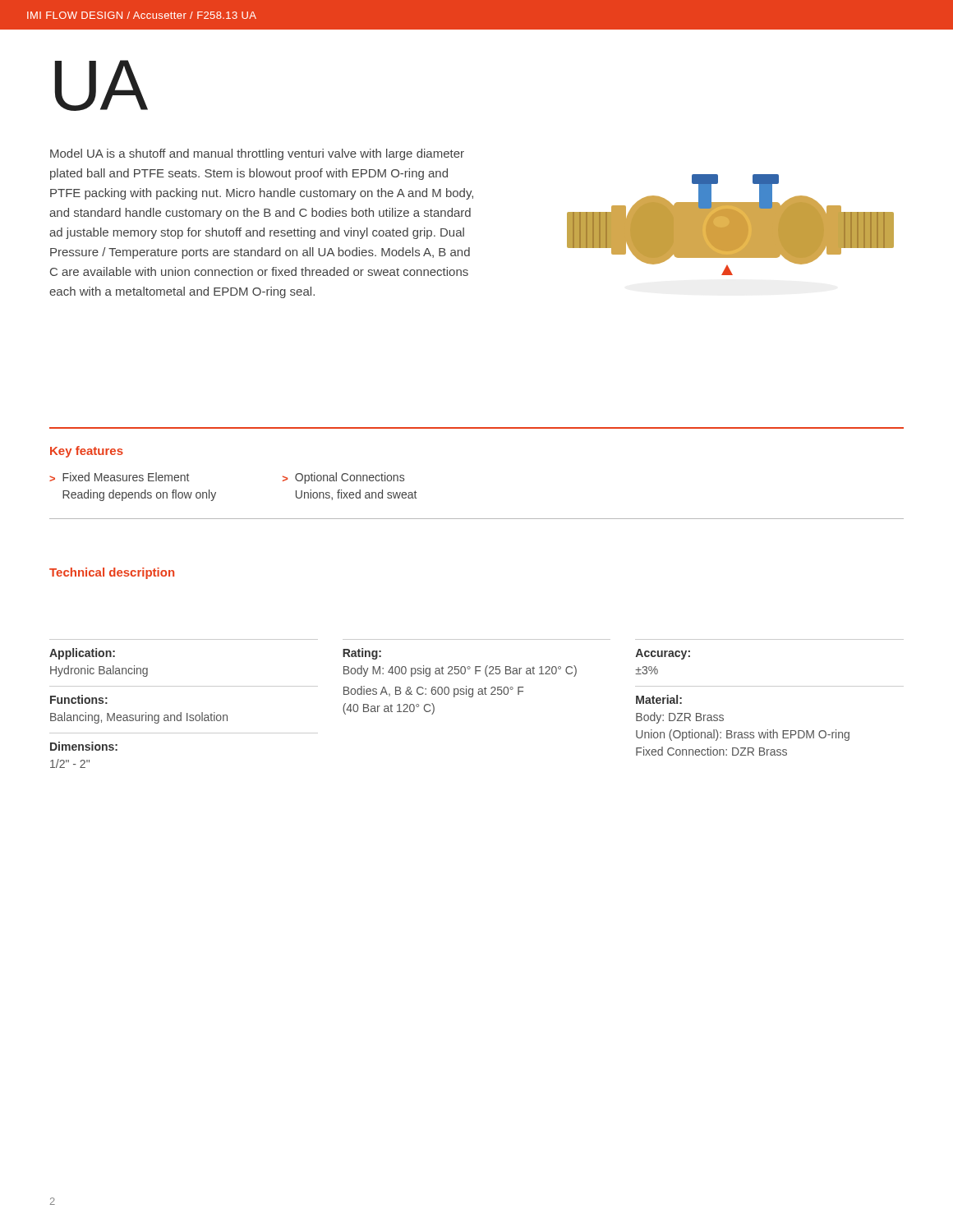Click the passage that begins "Model UA is a shutoff"

point(262,222)
